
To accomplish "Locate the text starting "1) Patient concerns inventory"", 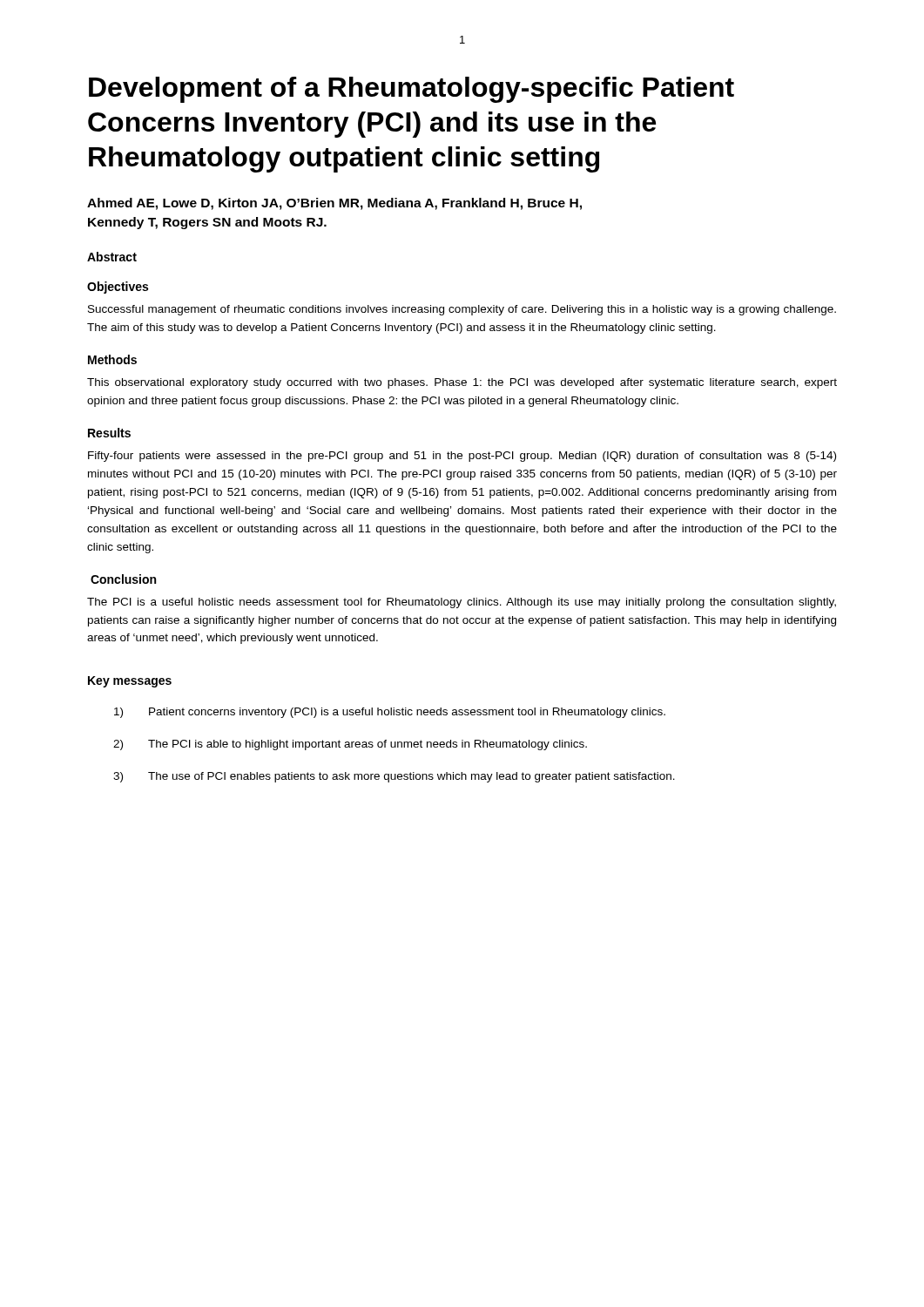I will (462, 713).
